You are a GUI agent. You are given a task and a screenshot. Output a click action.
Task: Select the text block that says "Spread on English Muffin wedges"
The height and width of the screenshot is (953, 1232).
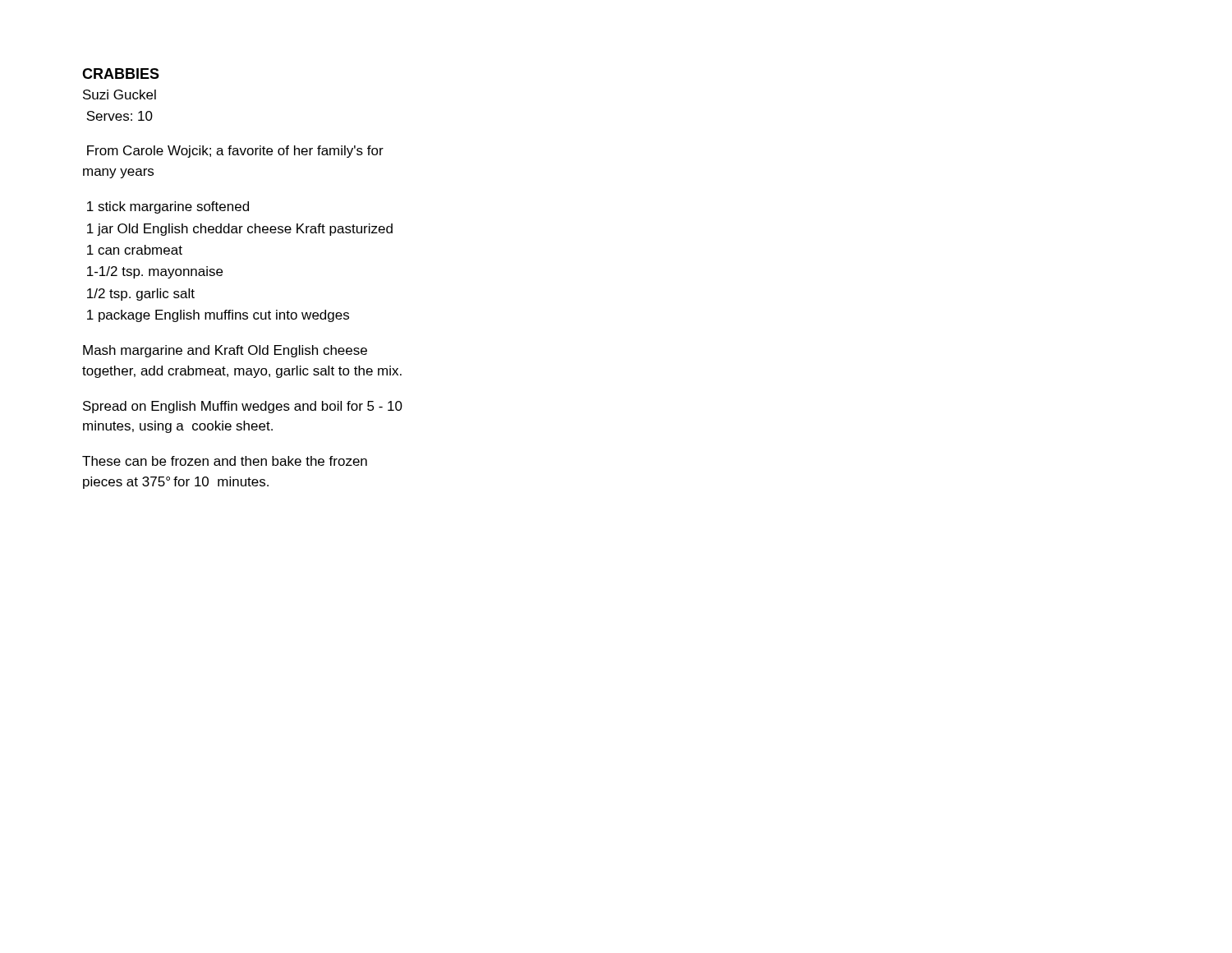[x=242, y=416]
